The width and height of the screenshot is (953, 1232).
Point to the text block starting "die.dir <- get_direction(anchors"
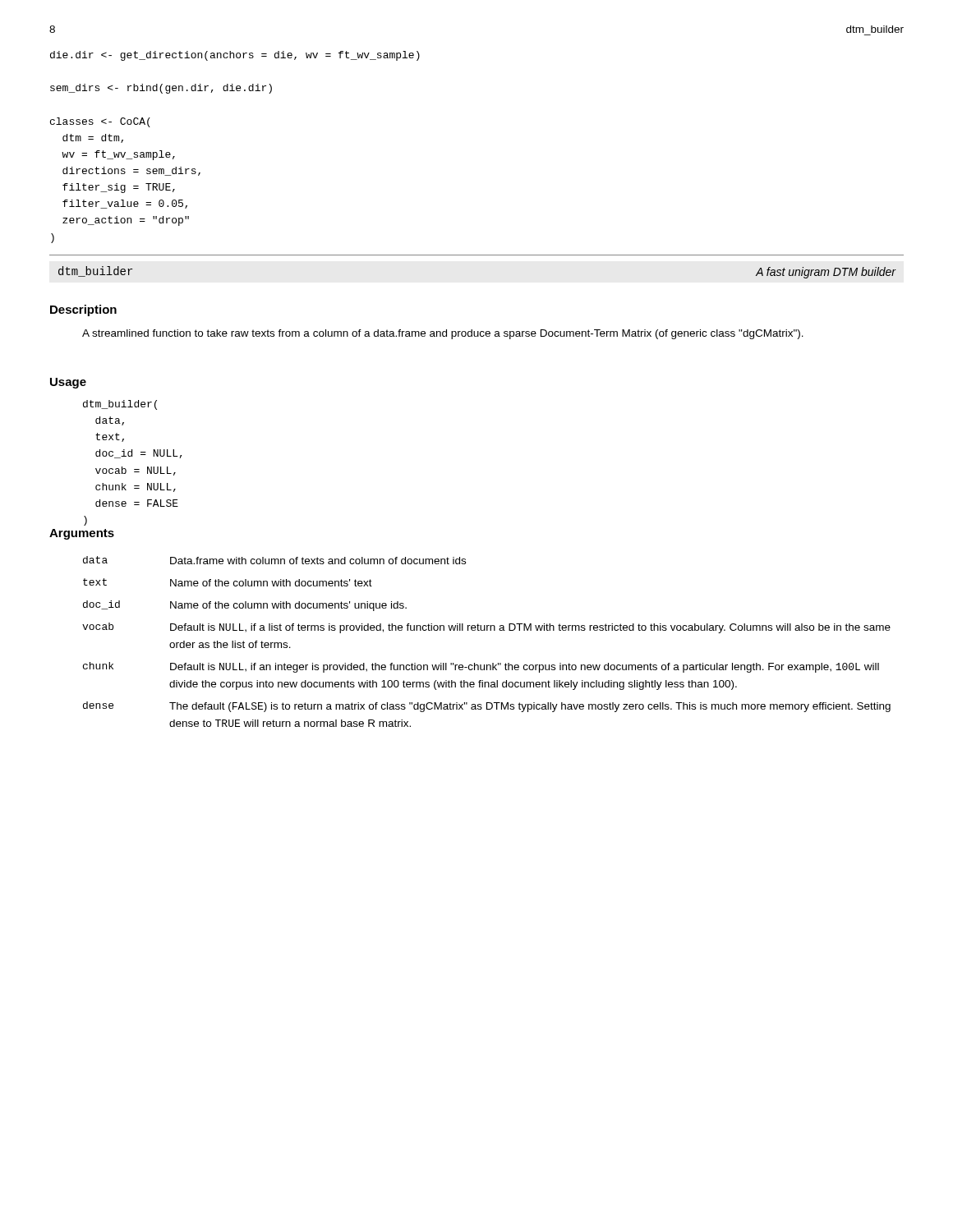point(235,56)
